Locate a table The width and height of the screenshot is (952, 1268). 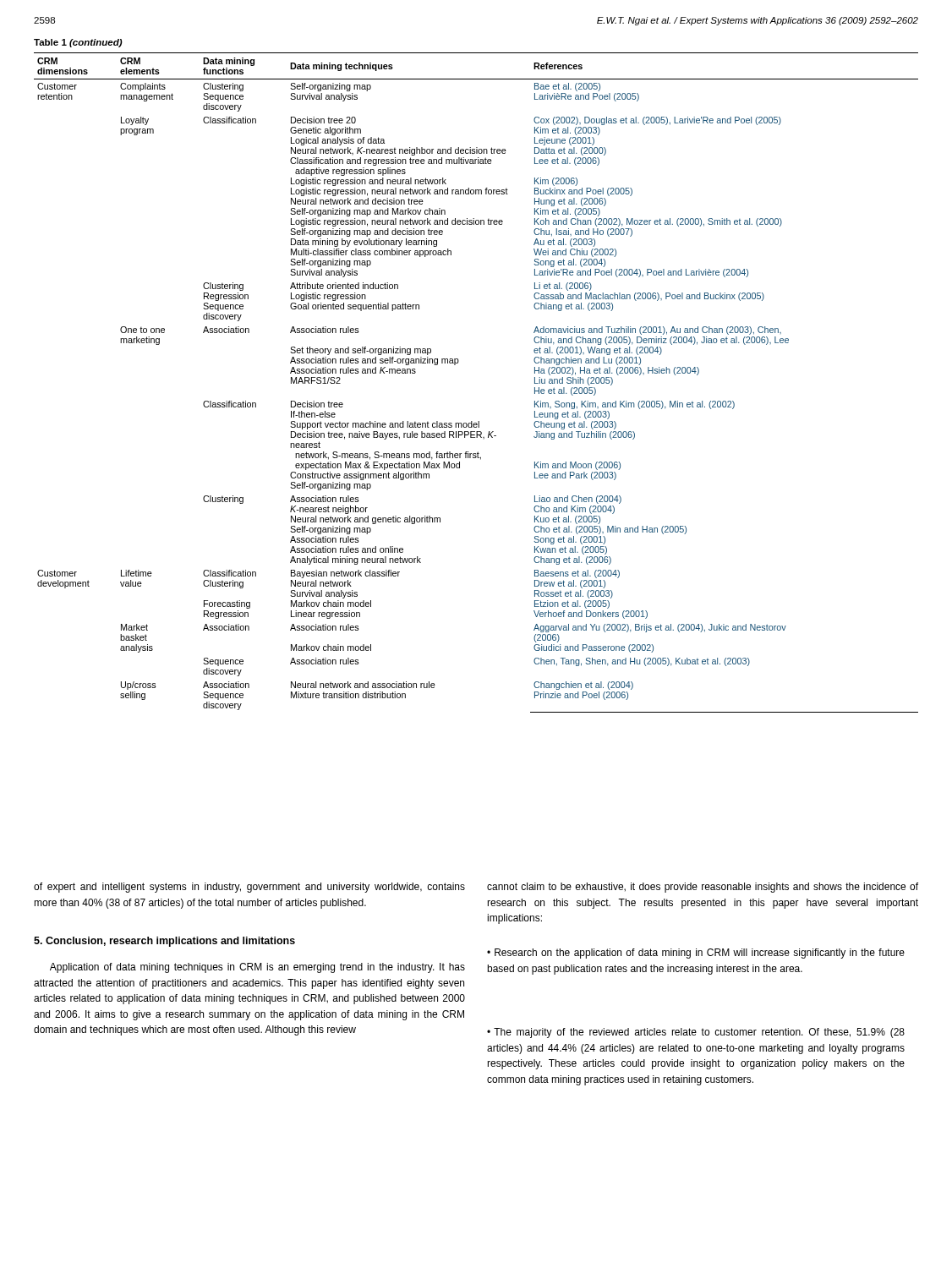476,382
